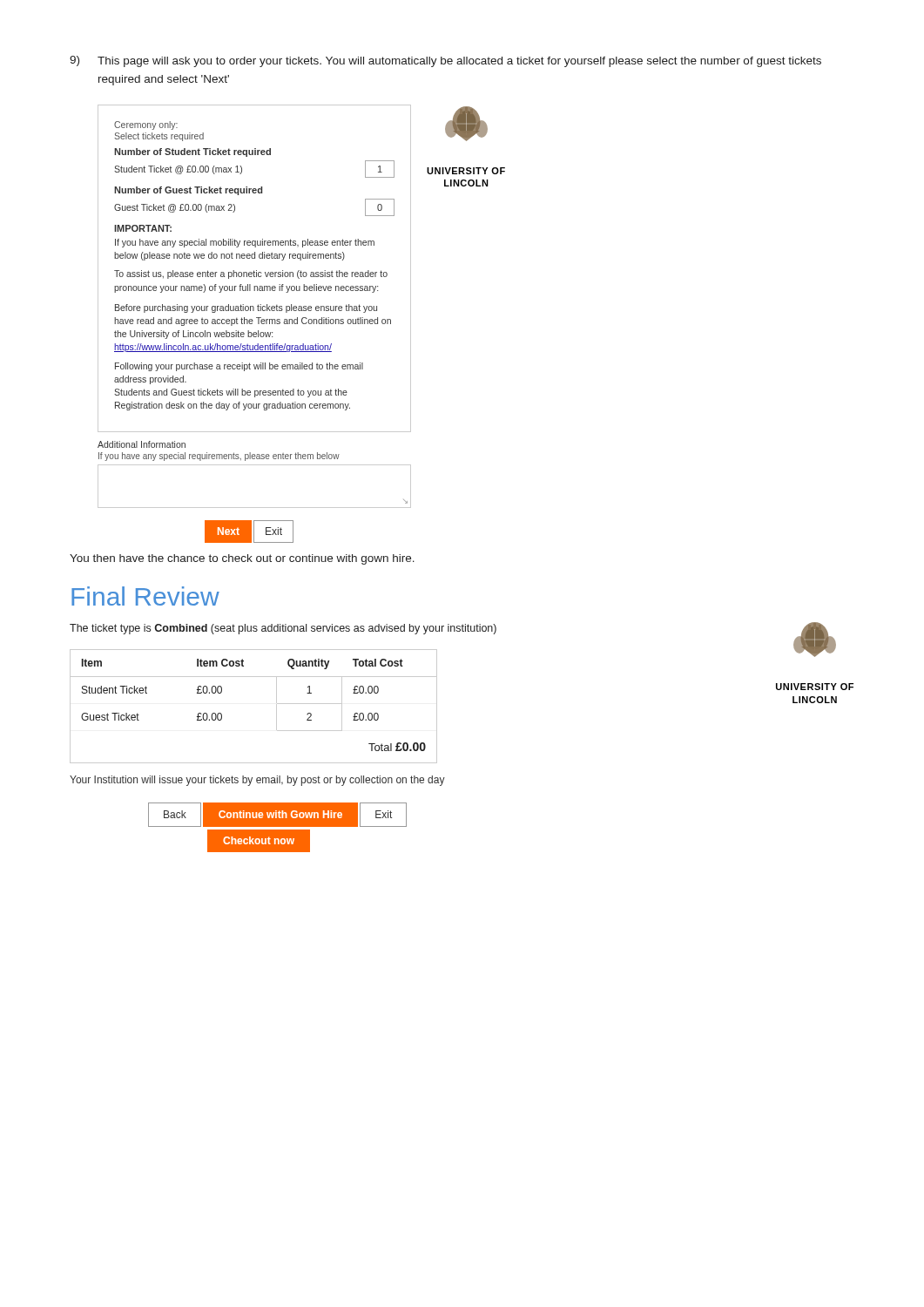The height and width of the screenshot is (1307, 924).
Task: Locate the text block starting "9) This page will"
Action: coord(462,71)
